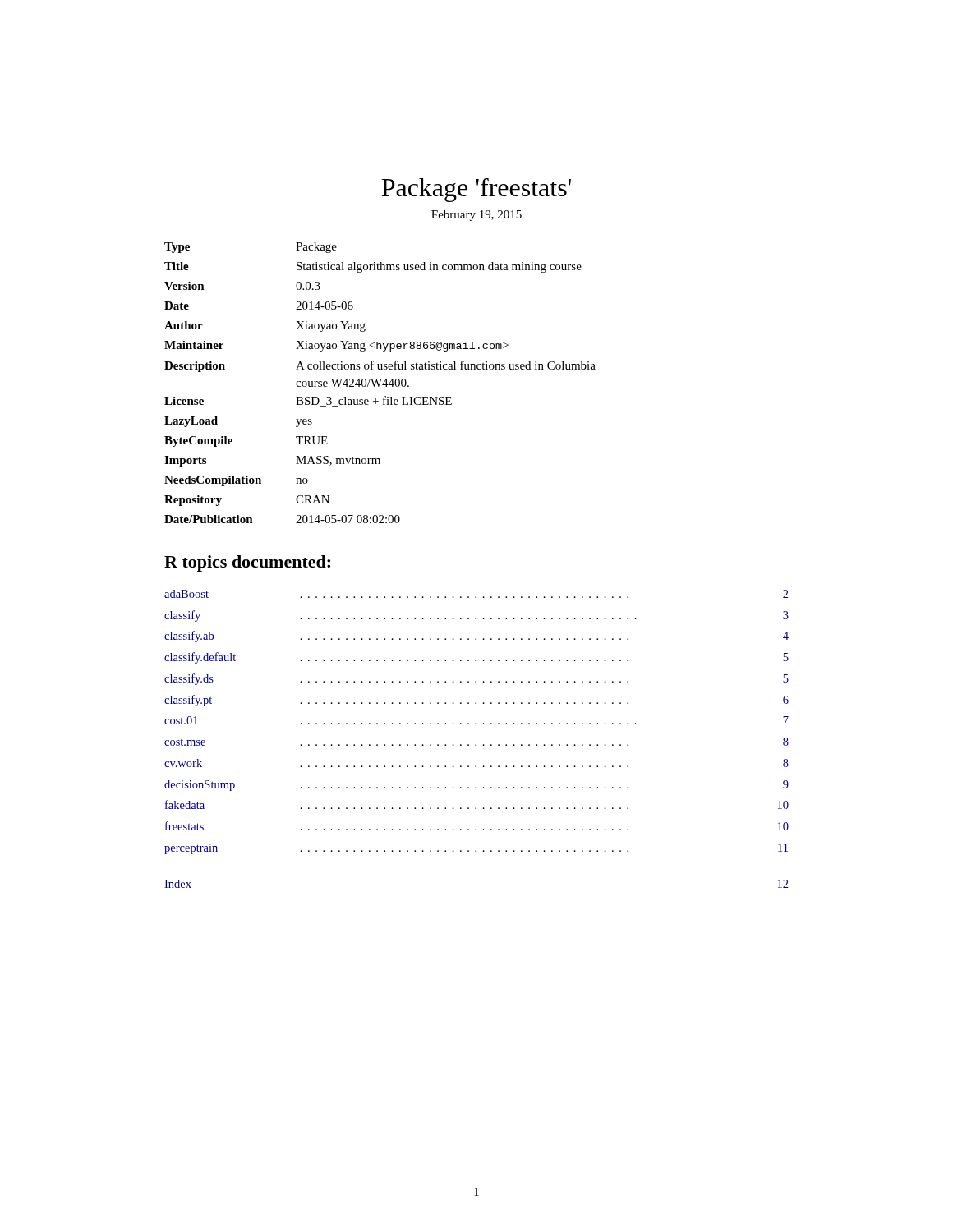Viewport: 953px width, 1232px height.
Task: Locate the table with the text ". . . ."
Action: pyautogui.click(x=476, y=721)
